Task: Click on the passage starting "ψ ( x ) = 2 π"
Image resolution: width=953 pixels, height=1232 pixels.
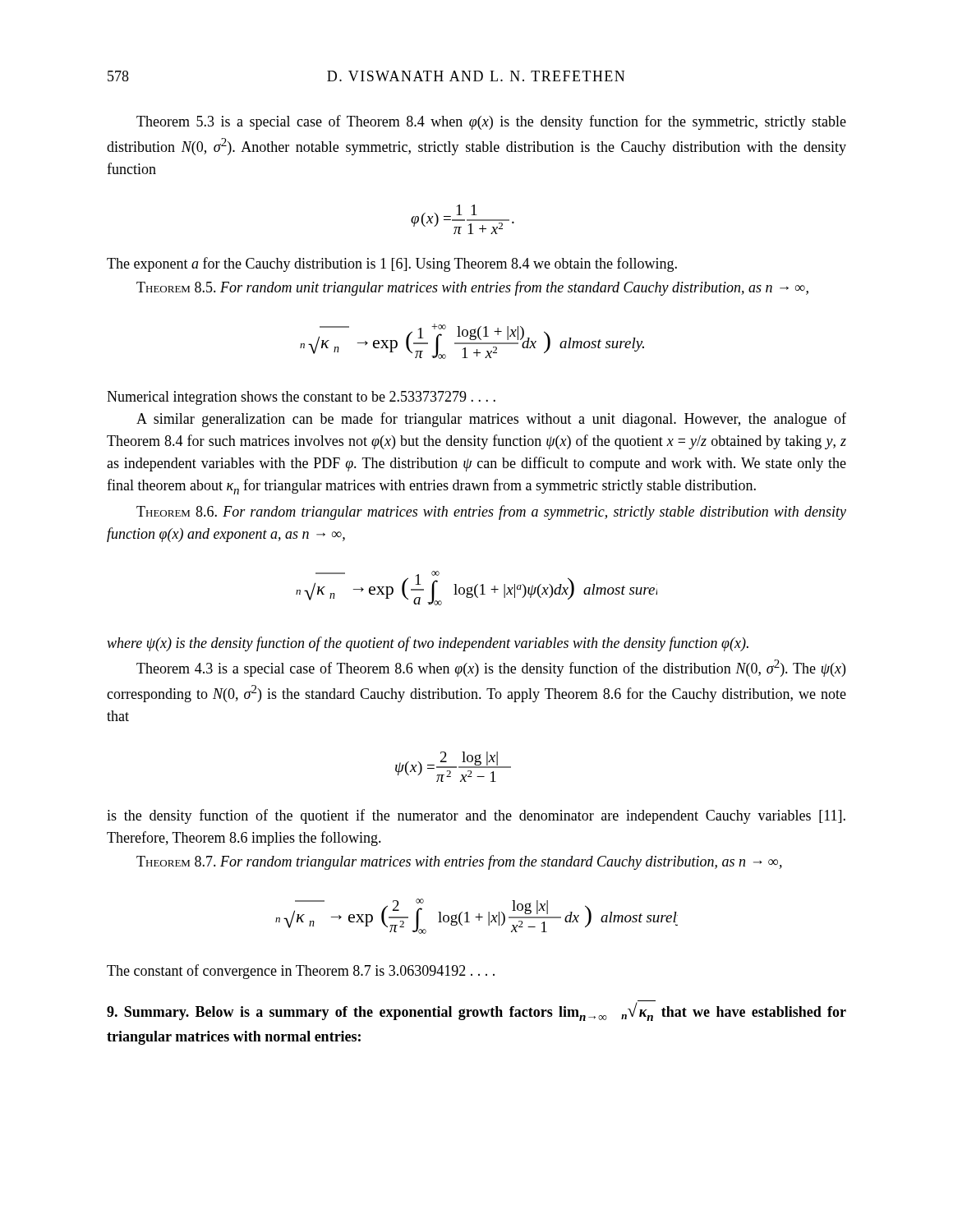Action: (x=476, y=766)
